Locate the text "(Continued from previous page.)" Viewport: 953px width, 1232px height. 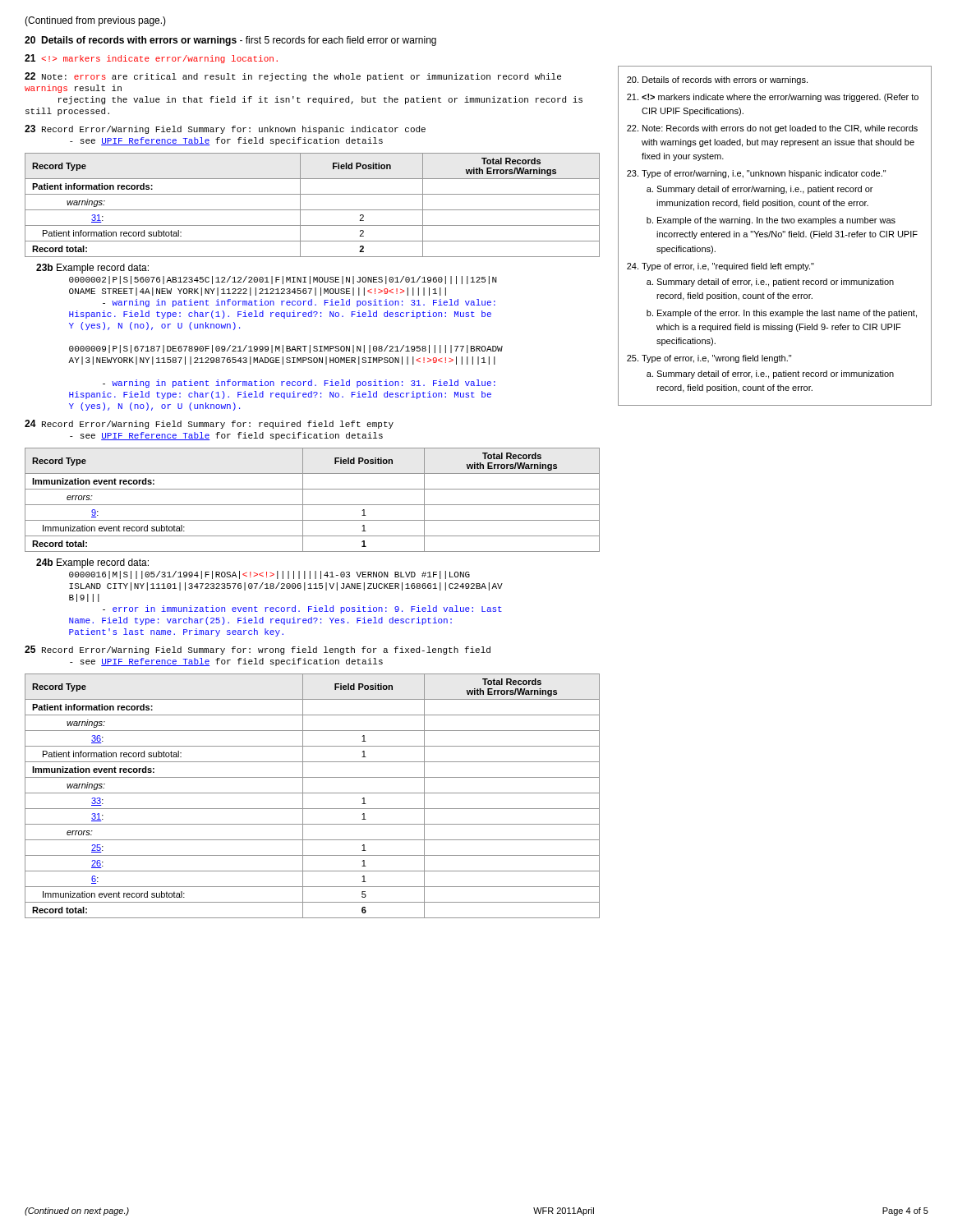pyautogui.click(x=95, y=21)
